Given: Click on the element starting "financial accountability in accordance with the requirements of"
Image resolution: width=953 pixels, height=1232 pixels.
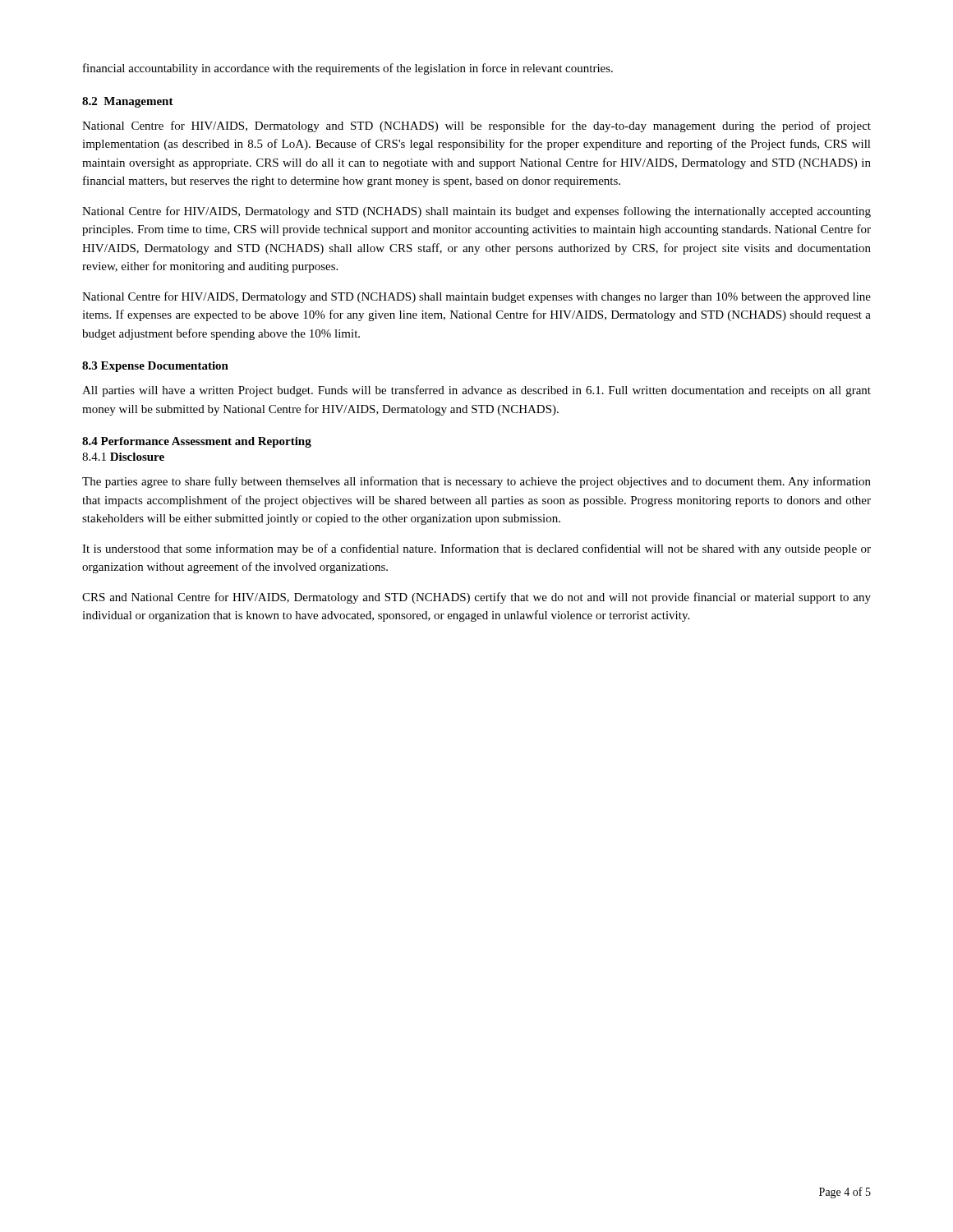Looking at the screenshot, I should coord(476,68).
